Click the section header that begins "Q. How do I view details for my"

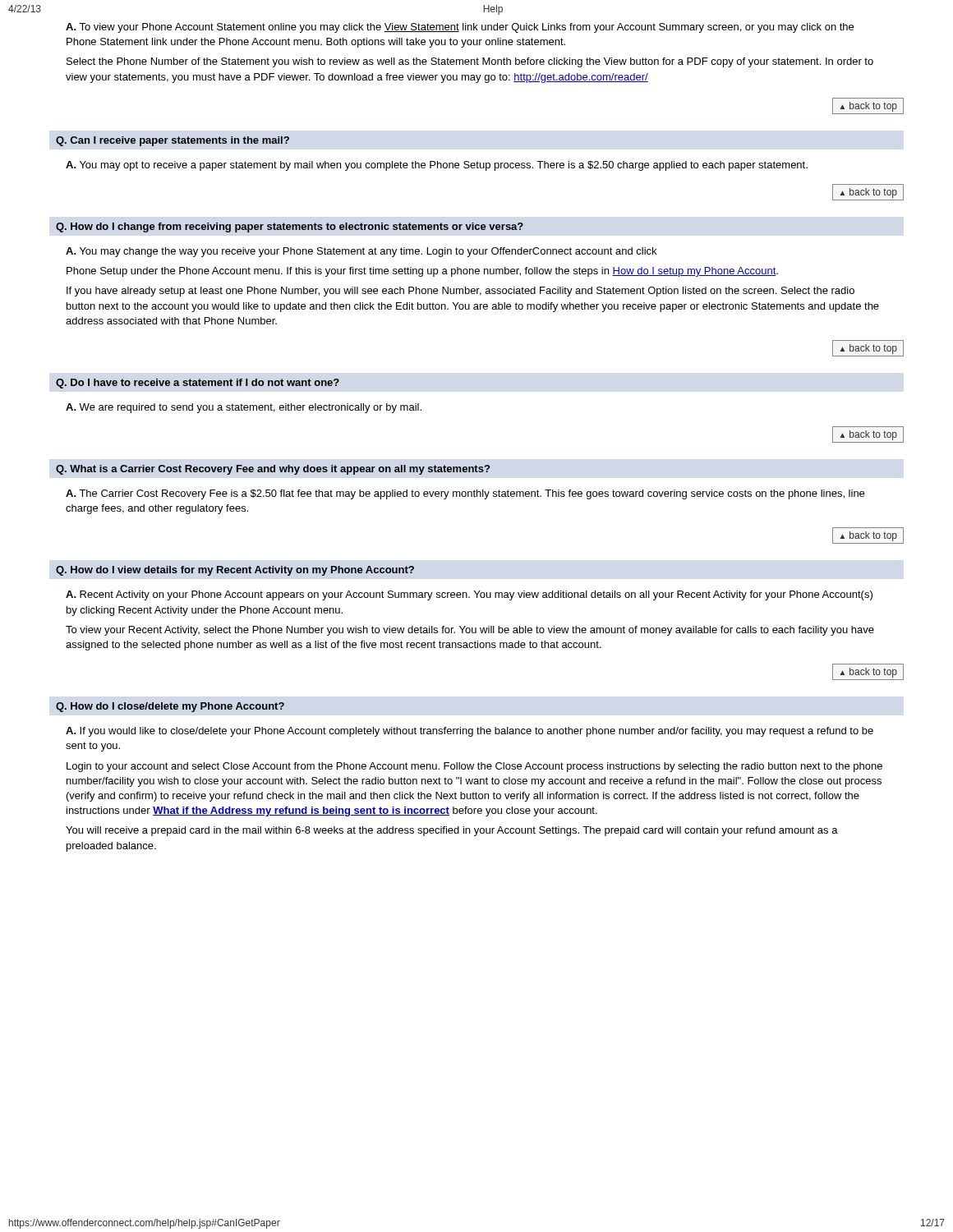click(235, 570)
